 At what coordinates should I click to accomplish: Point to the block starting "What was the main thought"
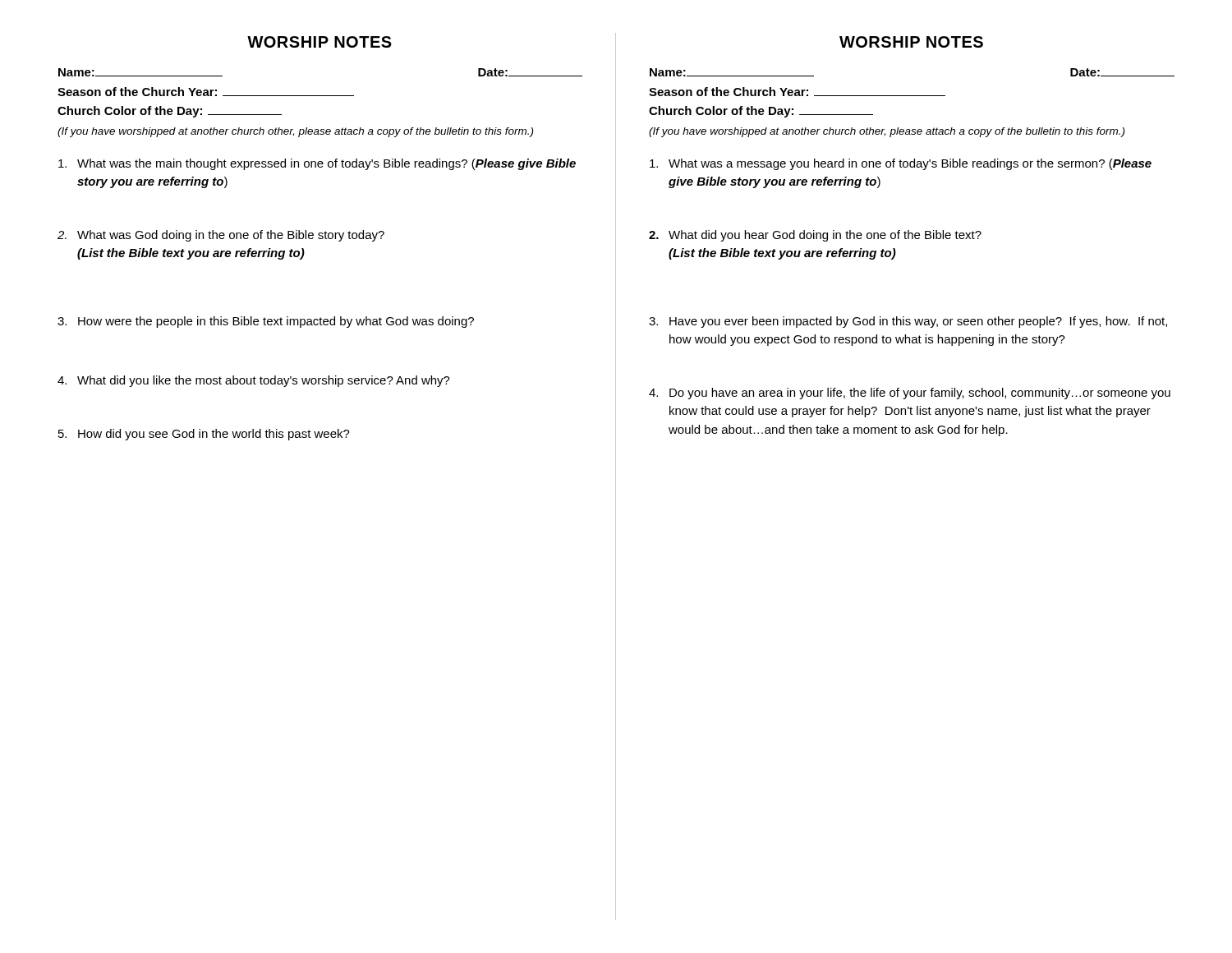coord(320,173)
